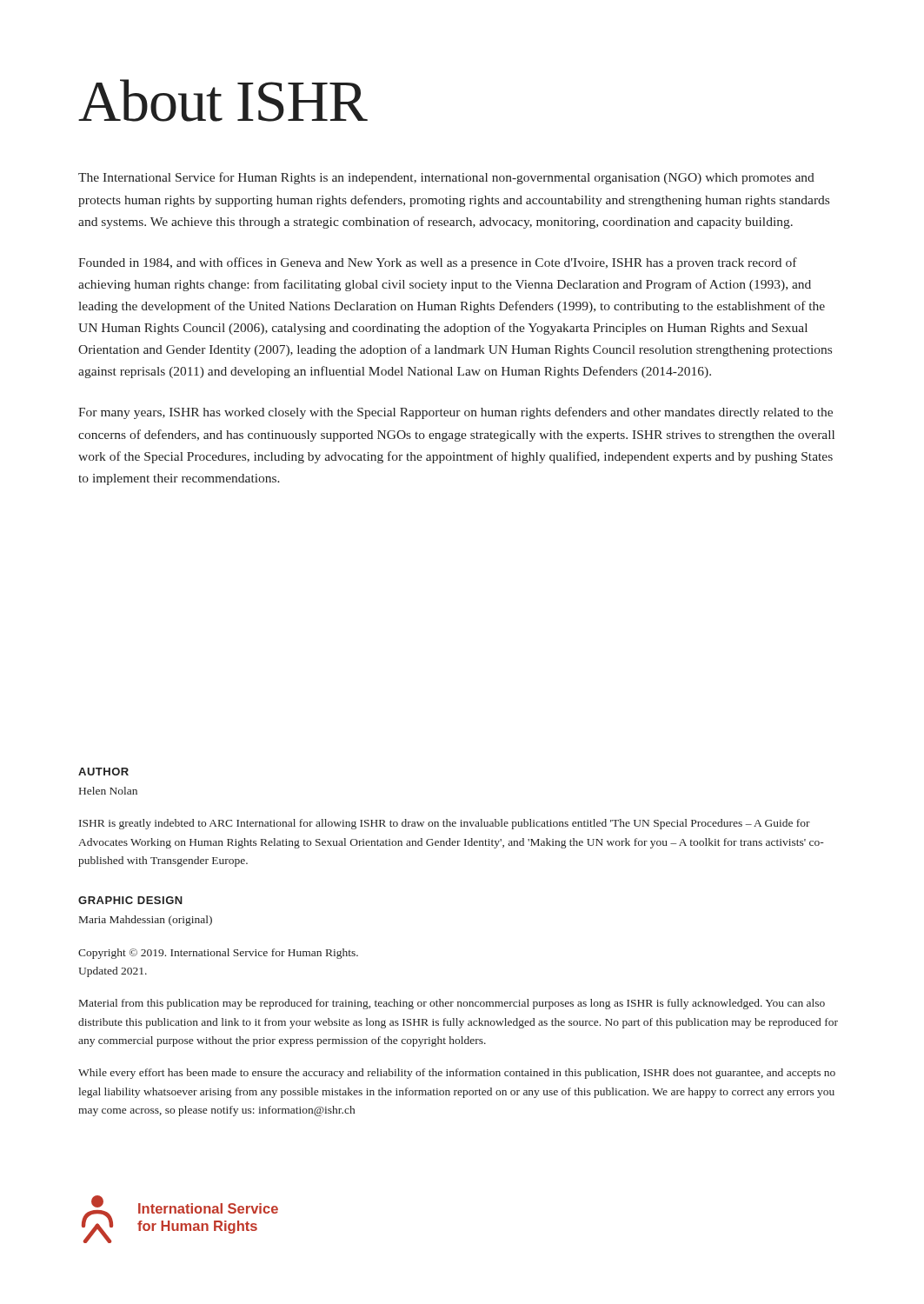
Task: Click on the passage starting "While every effort"
Action: click(457, 1091)
